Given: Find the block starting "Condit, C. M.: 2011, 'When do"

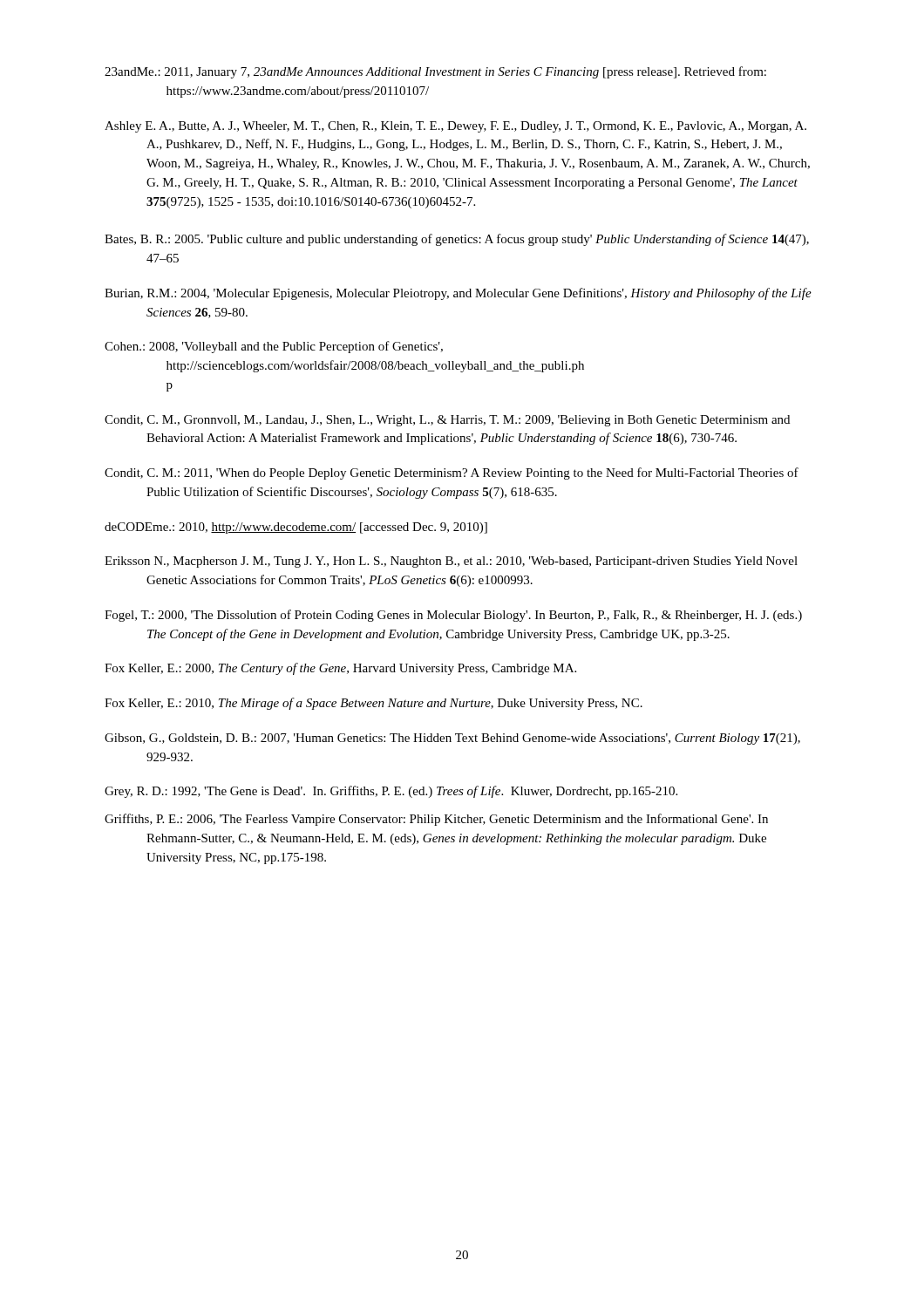Looking at the screenshot, I should point(451,482).
